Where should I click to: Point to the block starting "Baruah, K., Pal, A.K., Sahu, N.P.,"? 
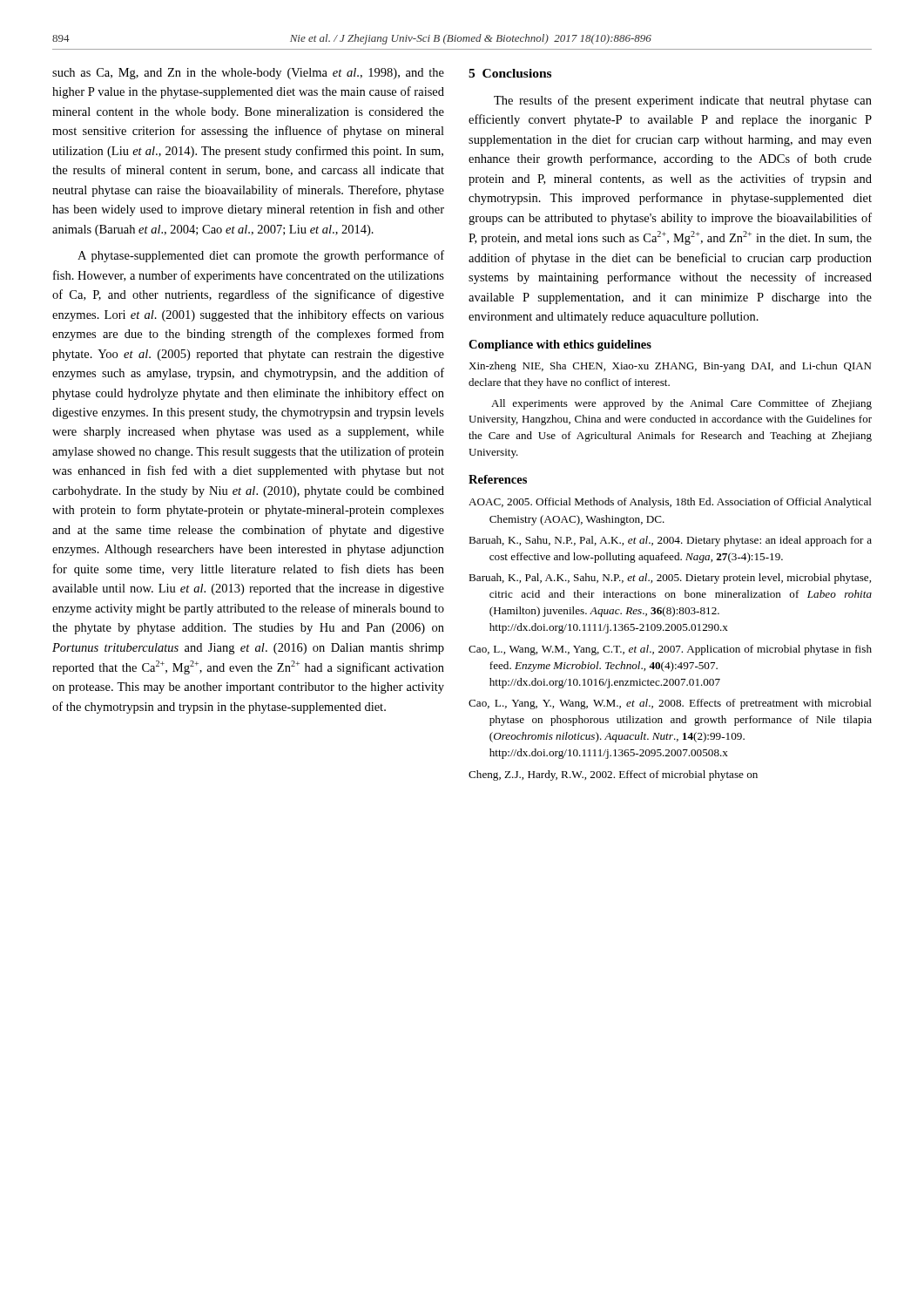click(670, 602)
